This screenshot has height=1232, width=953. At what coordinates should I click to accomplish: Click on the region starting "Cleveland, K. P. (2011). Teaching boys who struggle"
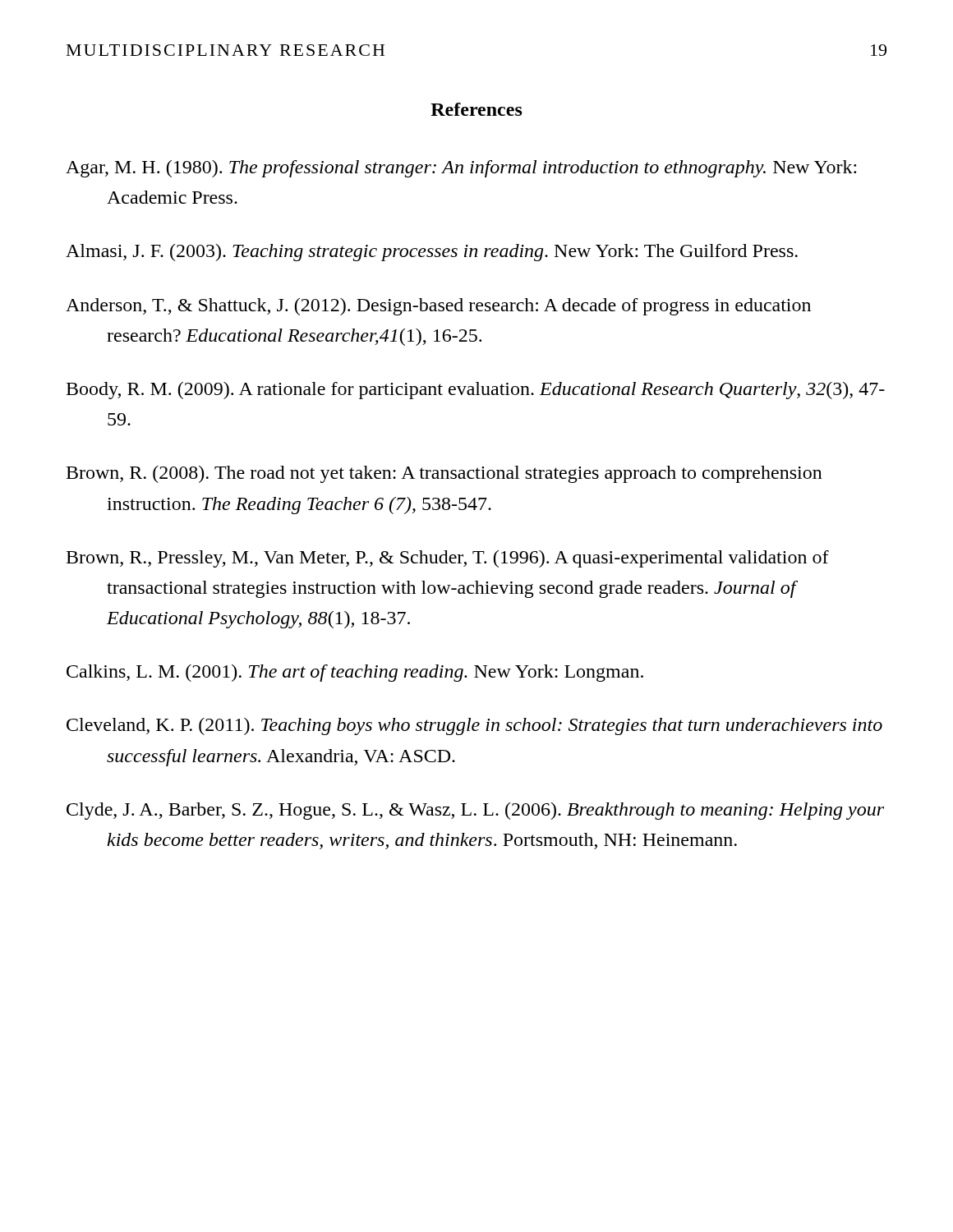(x=474, y=740)
